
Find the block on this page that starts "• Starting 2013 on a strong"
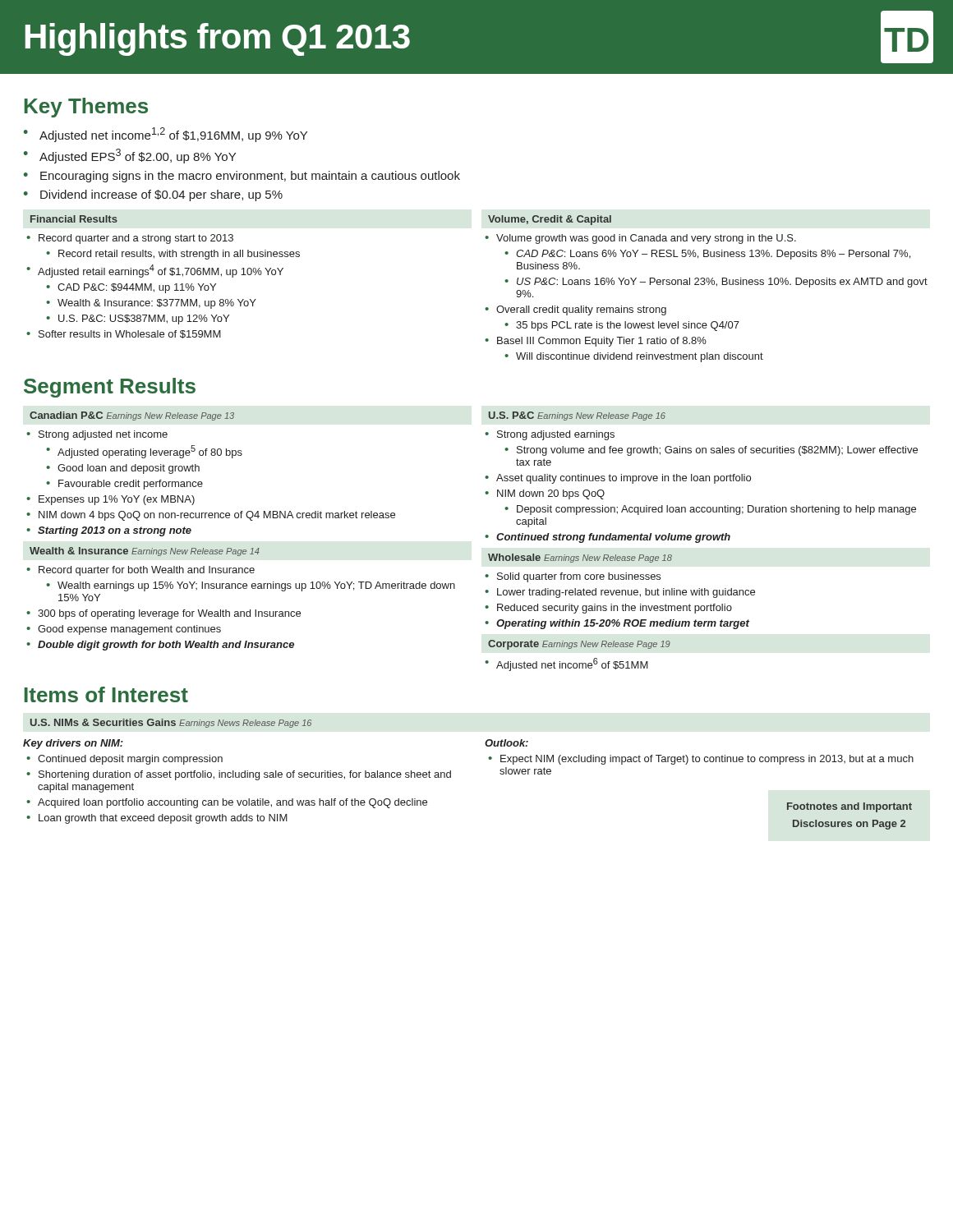coord(109,530)
